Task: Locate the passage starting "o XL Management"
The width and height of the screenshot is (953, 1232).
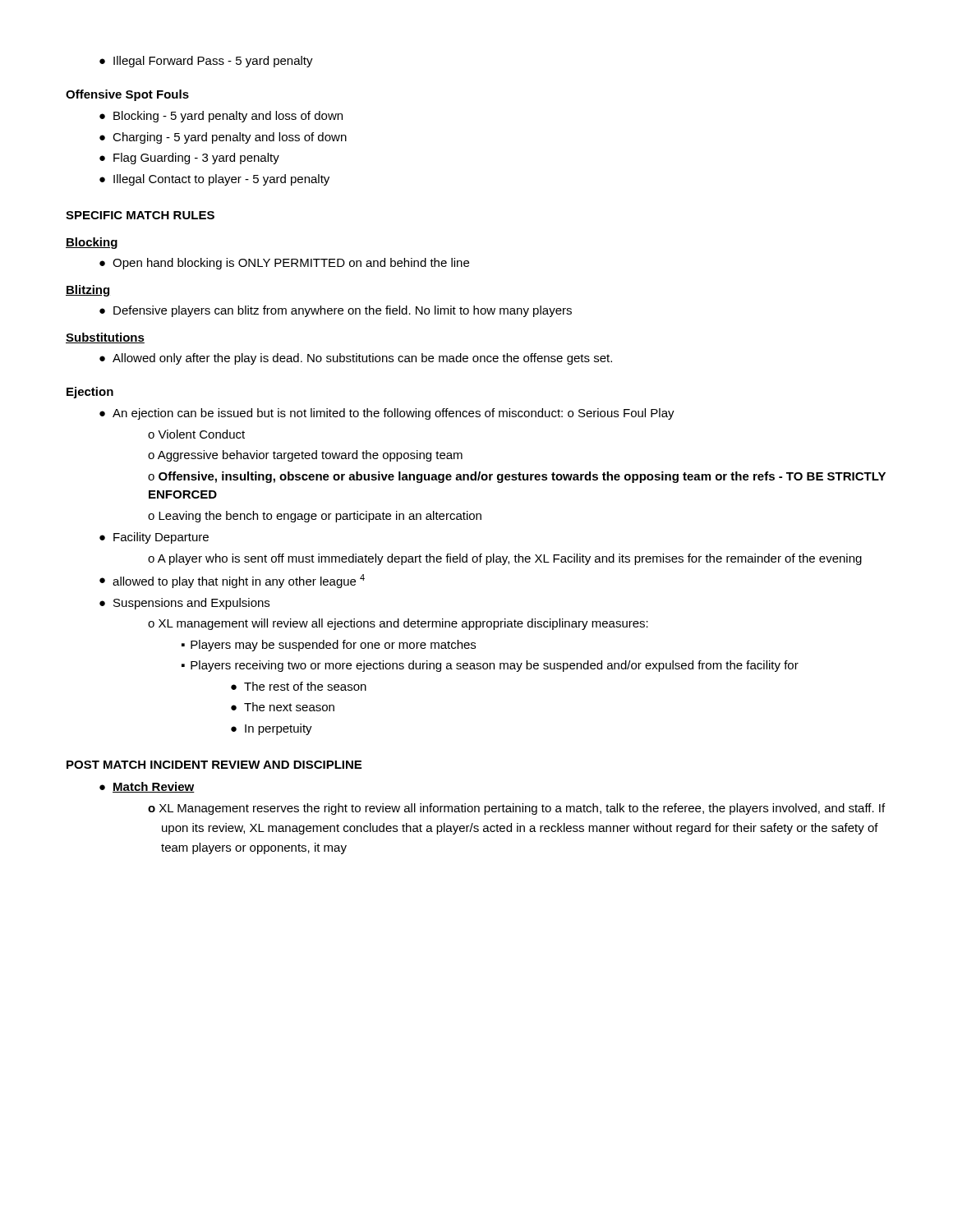Action: (x=518, y=828)
